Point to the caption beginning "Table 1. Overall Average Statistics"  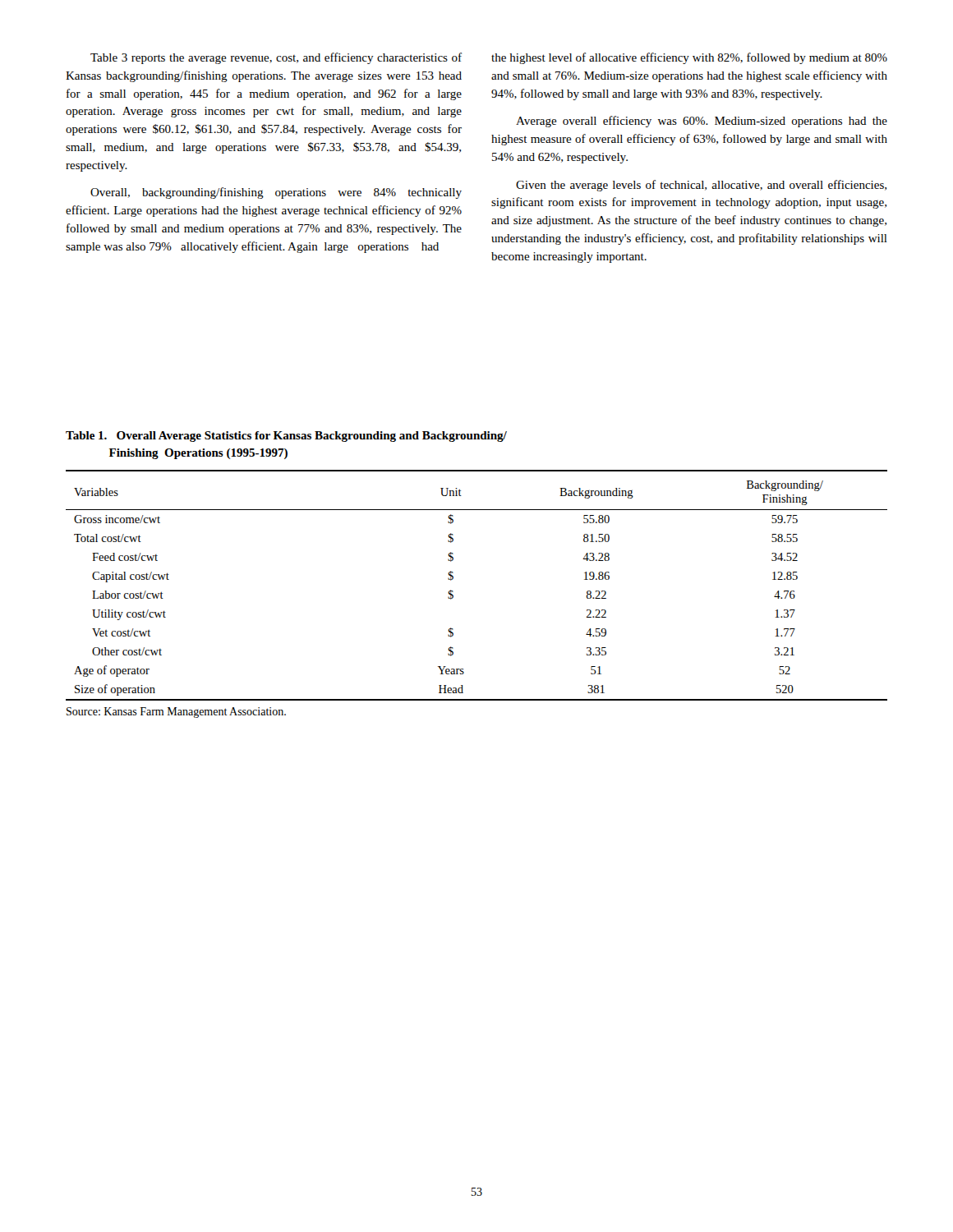click(286, 444)
